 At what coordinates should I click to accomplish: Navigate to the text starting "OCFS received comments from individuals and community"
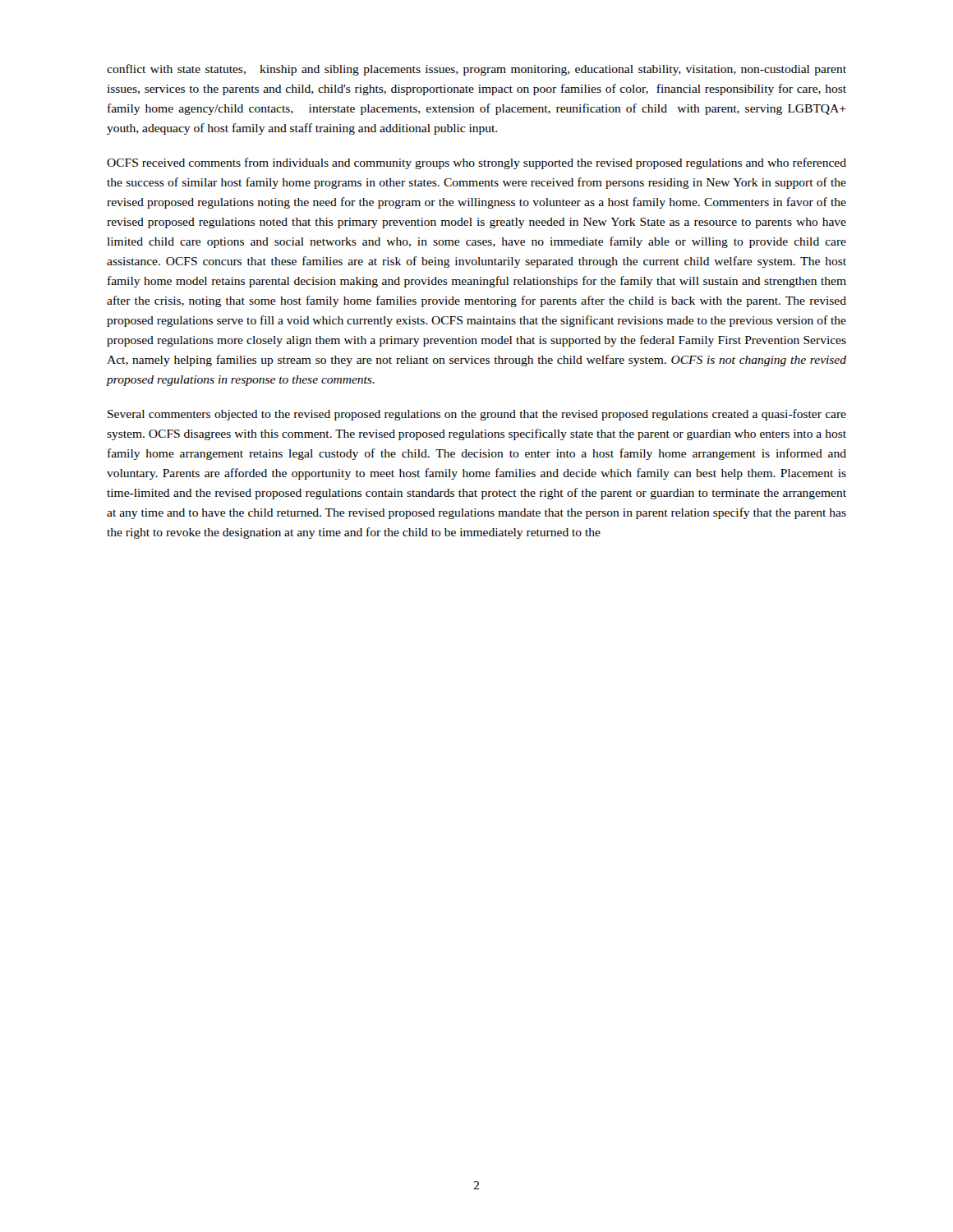click(476, 271)
